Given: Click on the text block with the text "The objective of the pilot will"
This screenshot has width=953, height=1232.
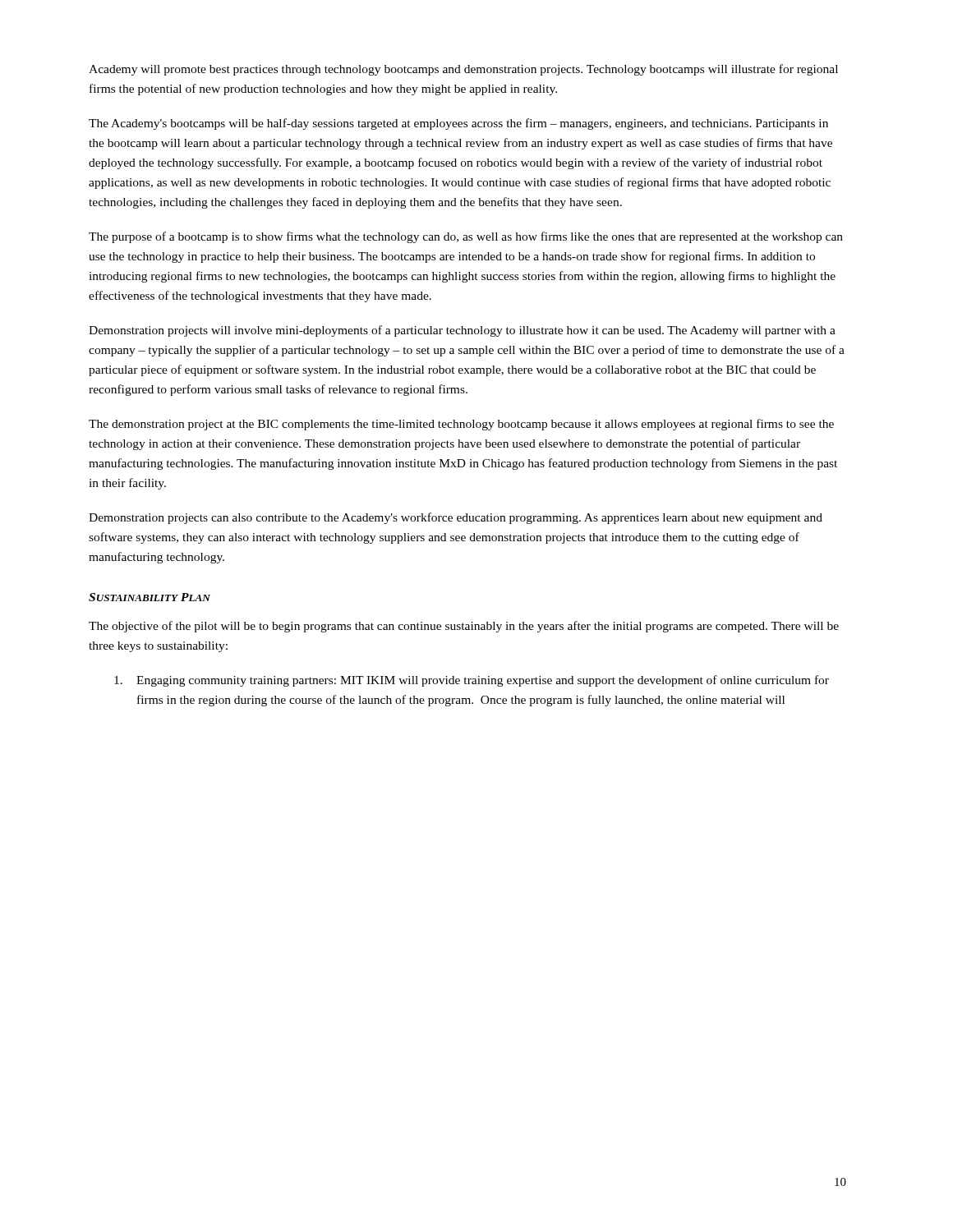Looking at the screenshot, I should click(464, 636).
